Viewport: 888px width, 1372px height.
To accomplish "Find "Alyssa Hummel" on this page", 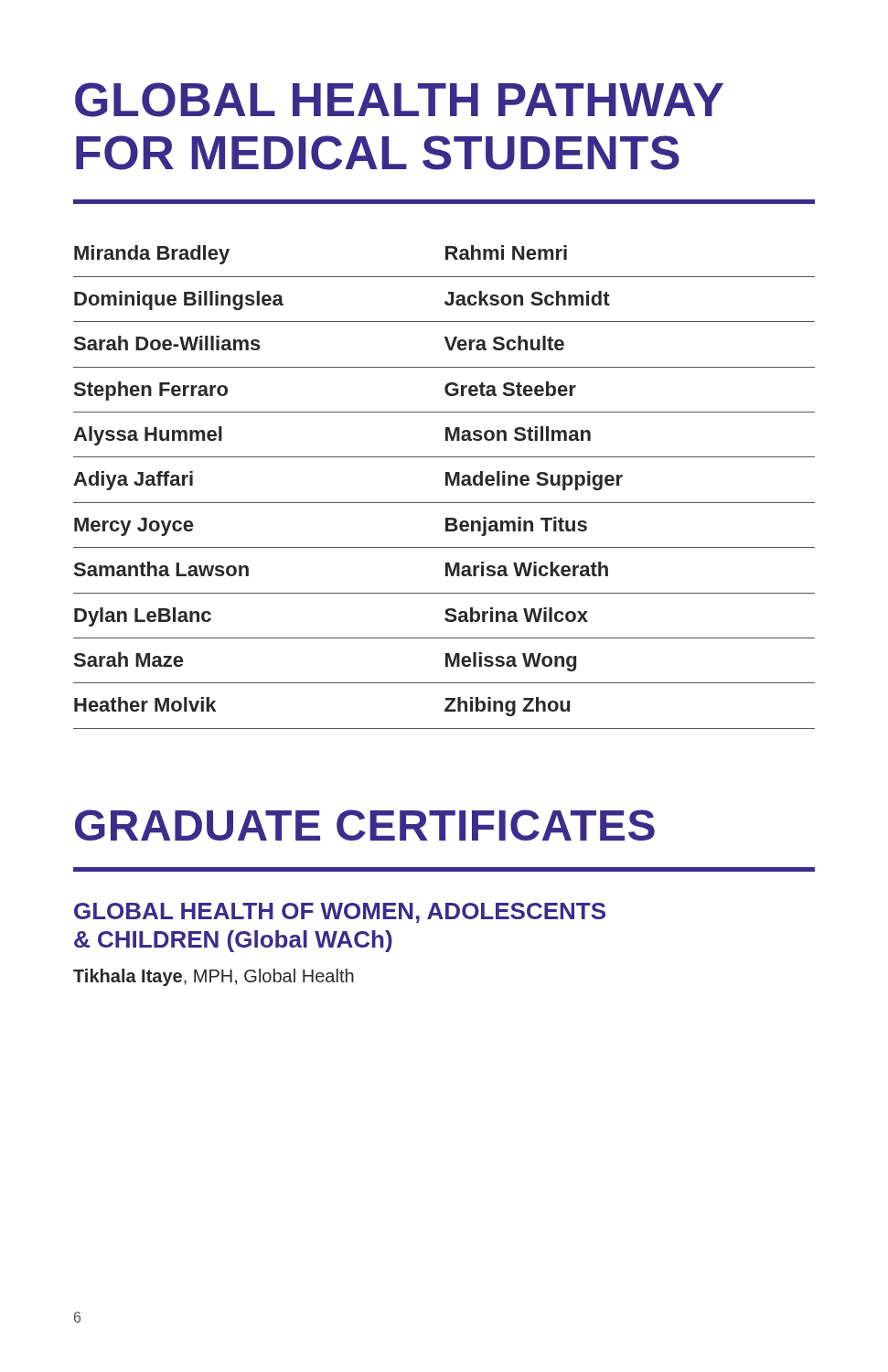I will click(148, 434).
